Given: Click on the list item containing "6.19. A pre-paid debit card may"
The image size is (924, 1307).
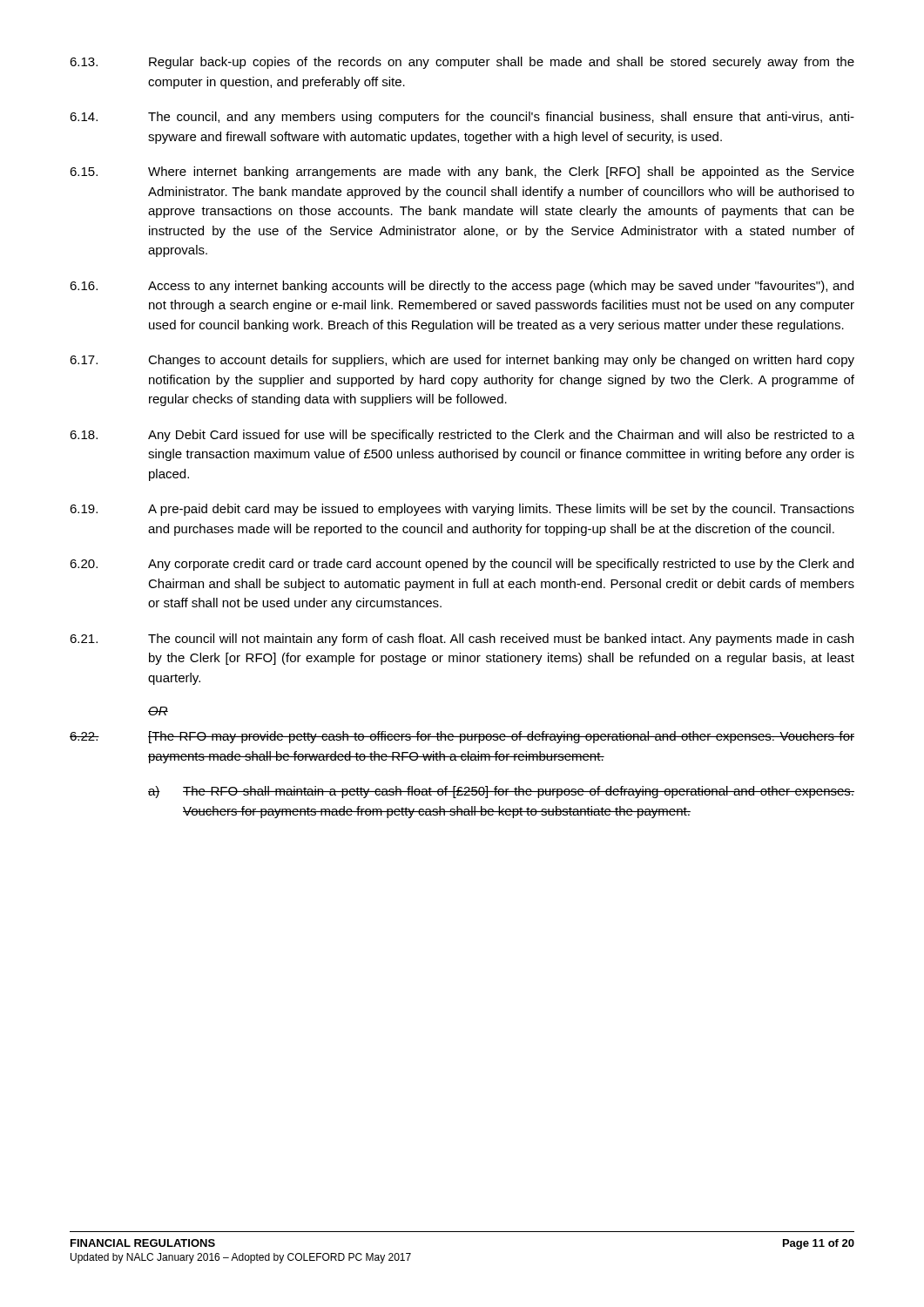Looking at the screenshot, I should (x=462, y=519).
